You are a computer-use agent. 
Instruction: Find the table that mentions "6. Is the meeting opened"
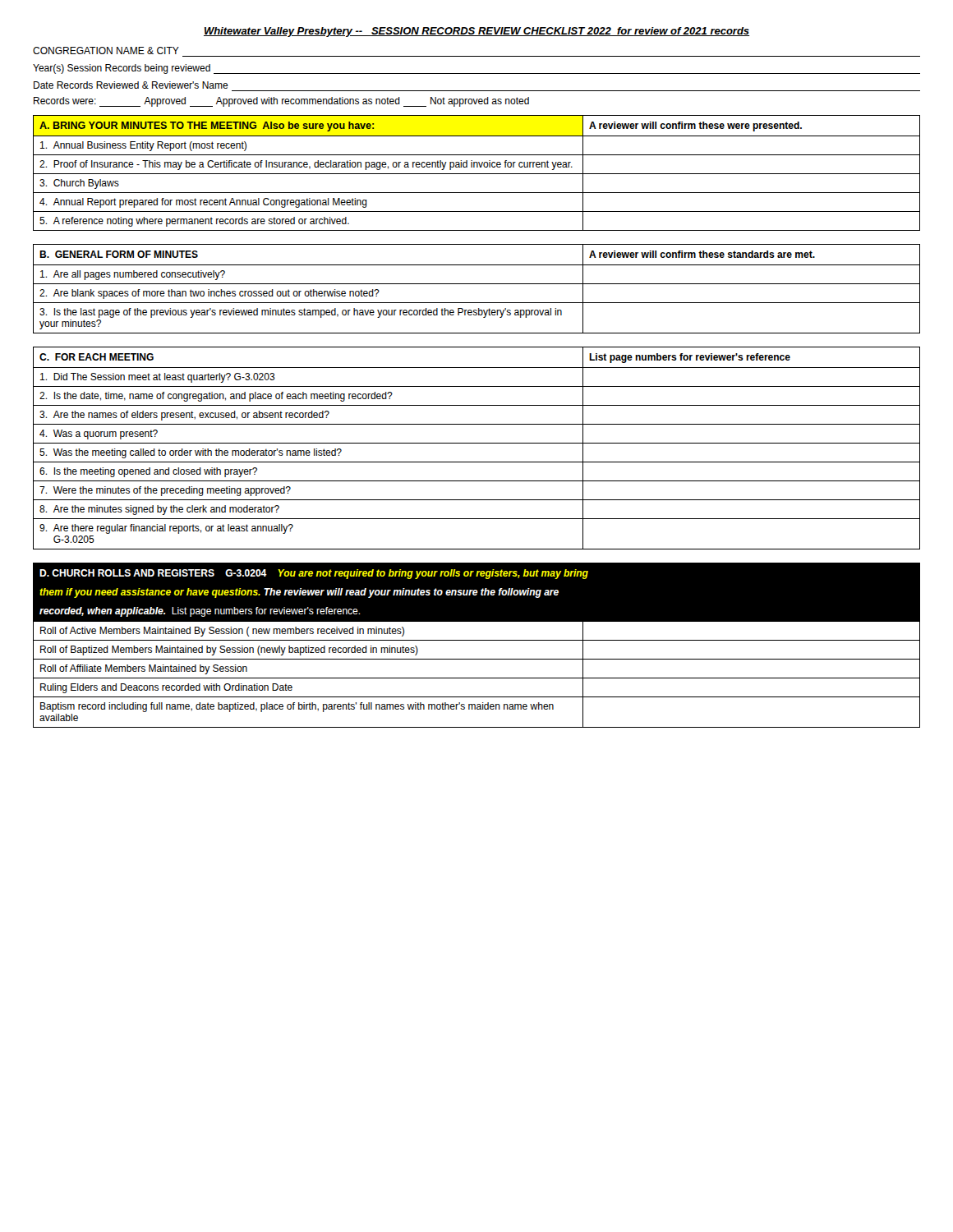coord(476,448)
